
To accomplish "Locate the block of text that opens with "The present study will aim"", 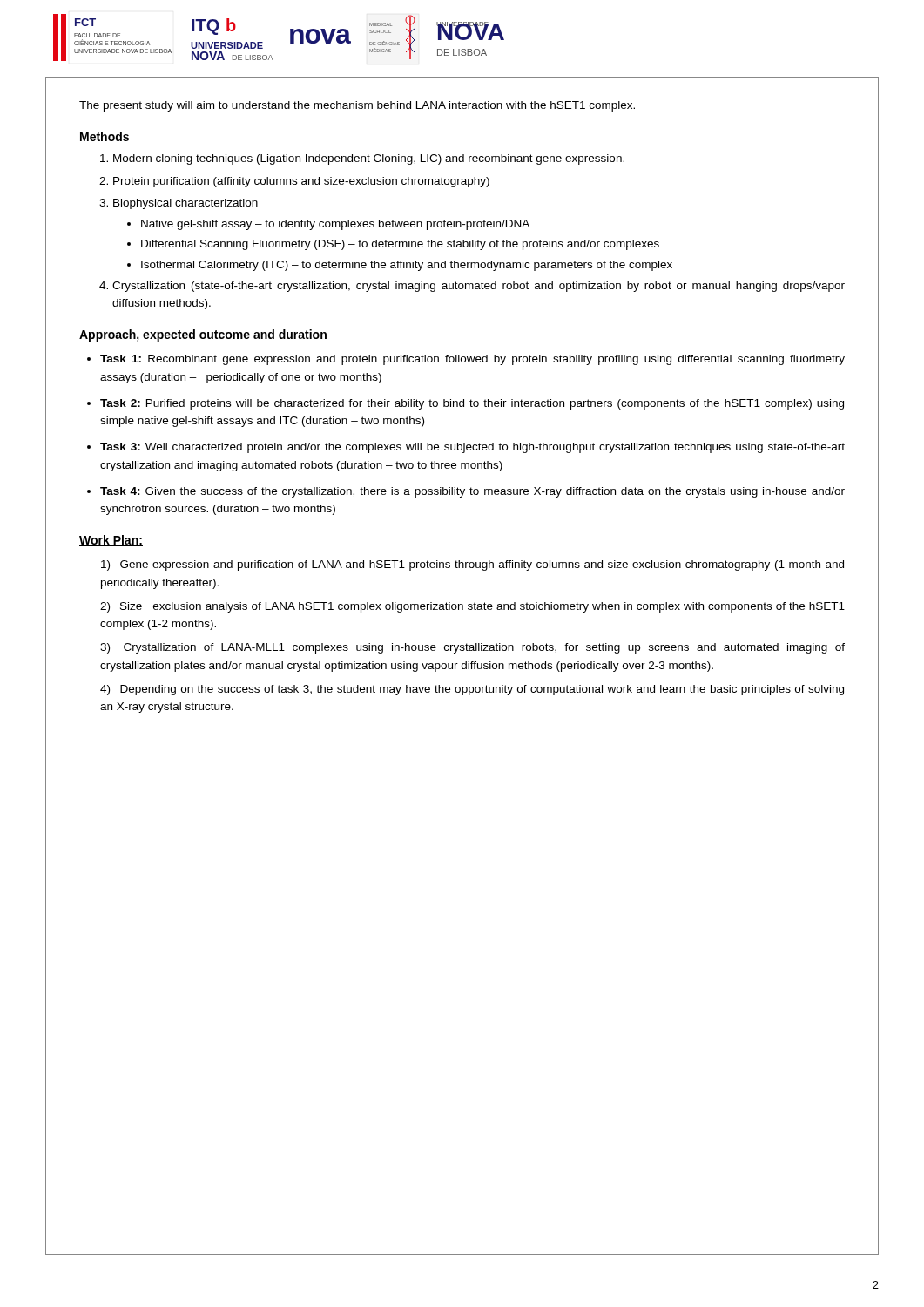I will point(358,105).
